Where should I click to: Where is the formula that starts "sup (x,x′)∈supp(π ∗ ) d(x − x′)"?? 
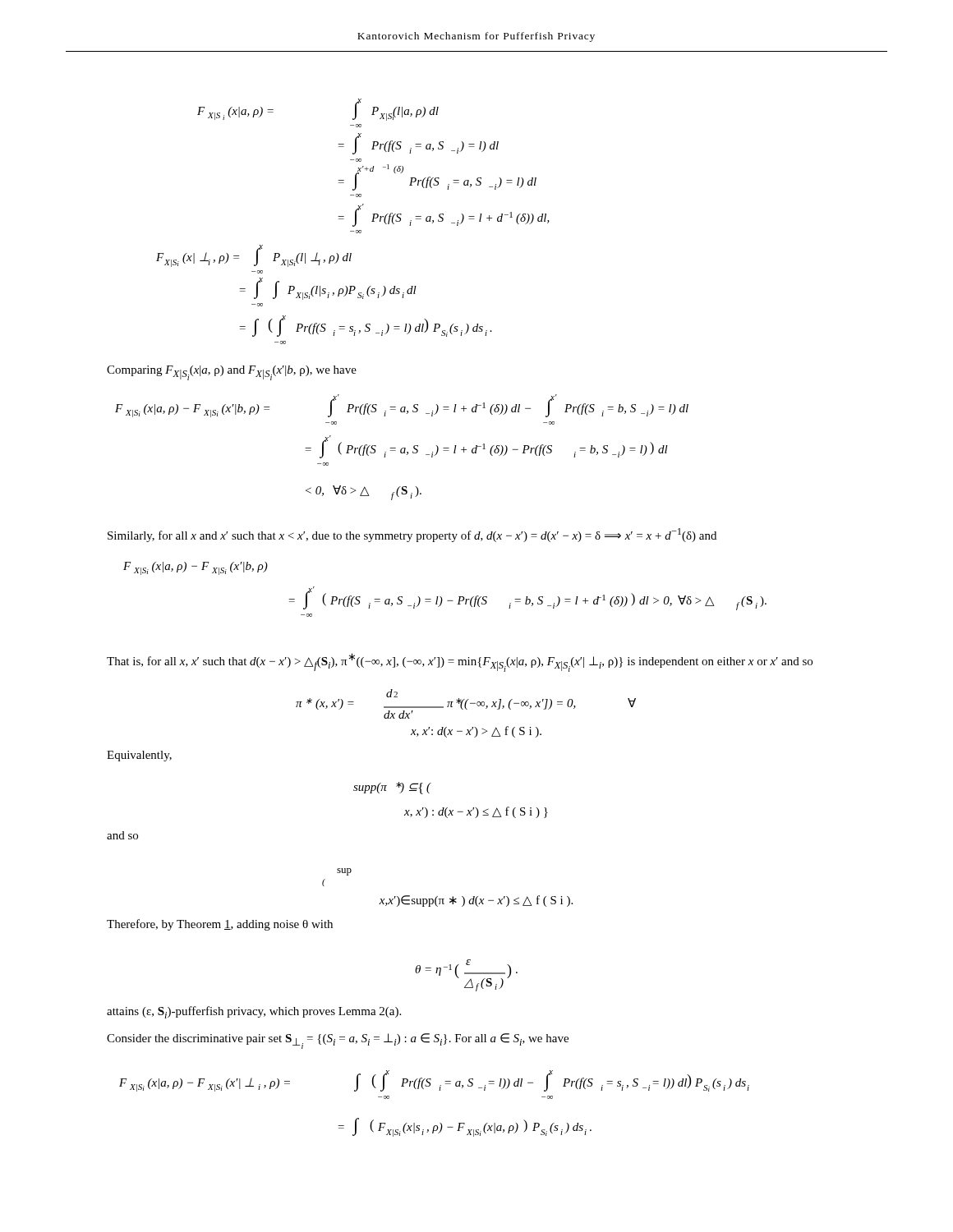344,872
